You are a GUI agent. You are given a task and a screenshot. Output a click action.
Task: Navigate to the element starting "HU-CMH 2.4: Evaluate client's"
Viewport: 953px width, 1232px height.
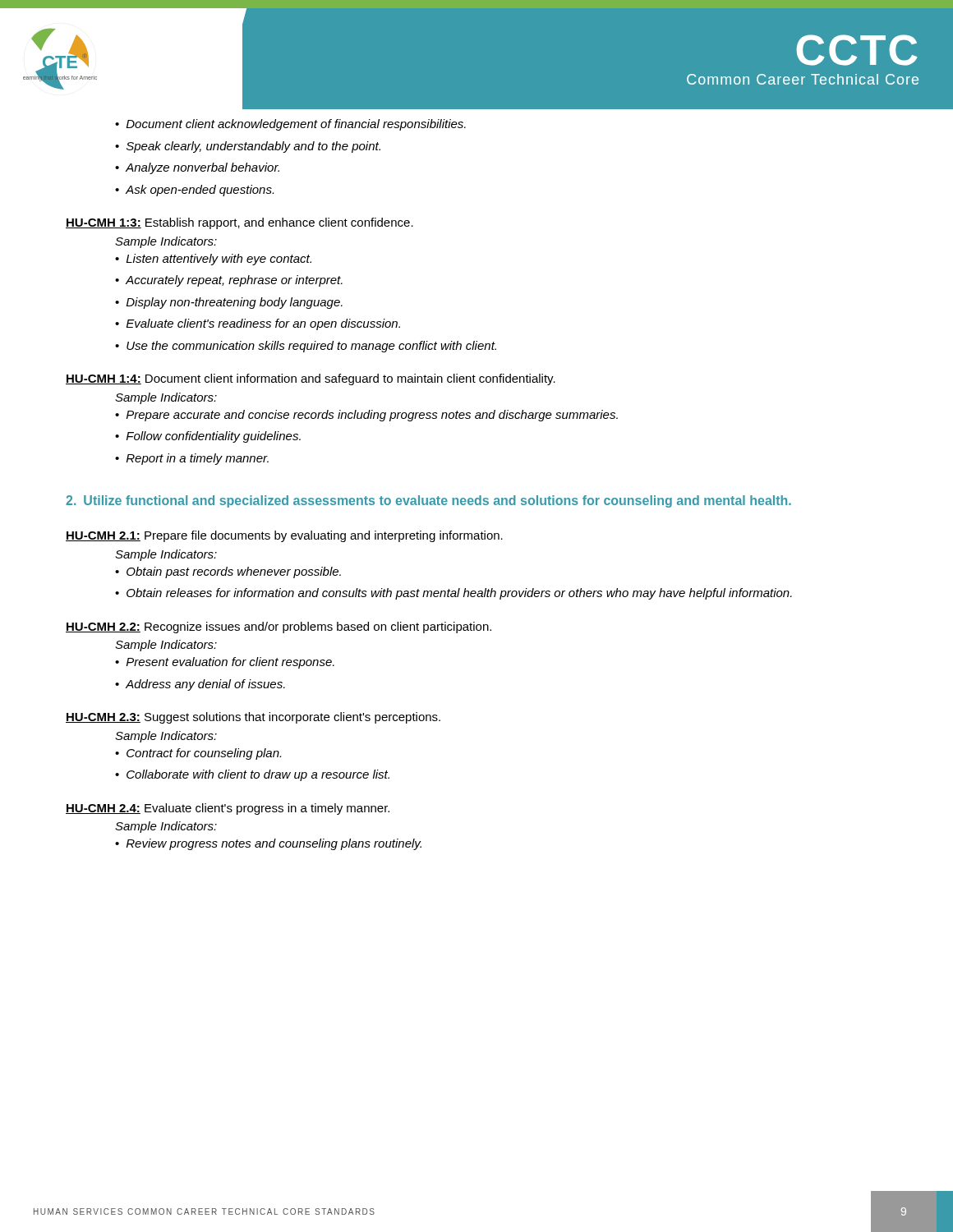tap(228, 808)
